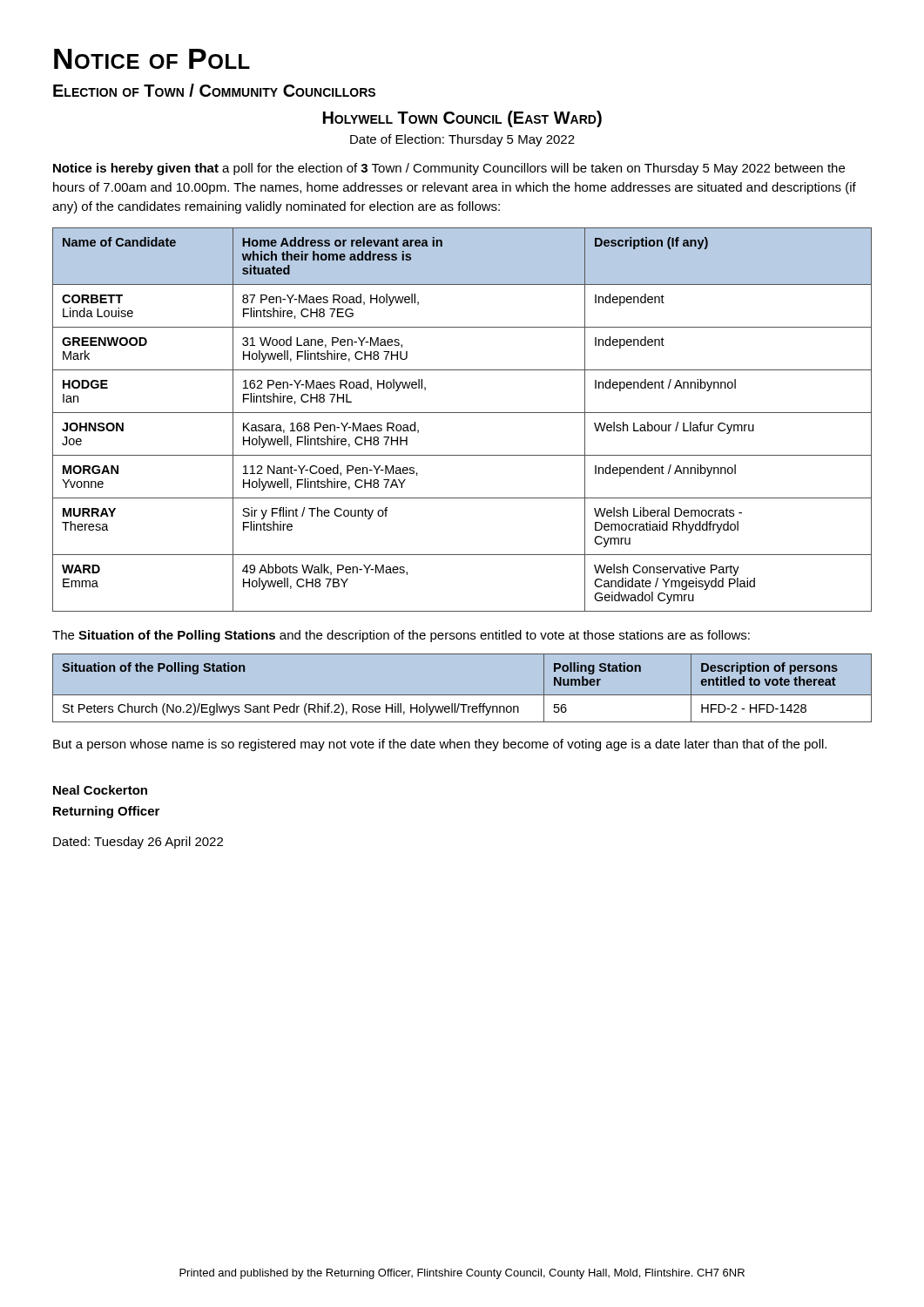Find the table that mentions "Sir y Fflint"
The image size is (924, 1307).
click(462, 420)
